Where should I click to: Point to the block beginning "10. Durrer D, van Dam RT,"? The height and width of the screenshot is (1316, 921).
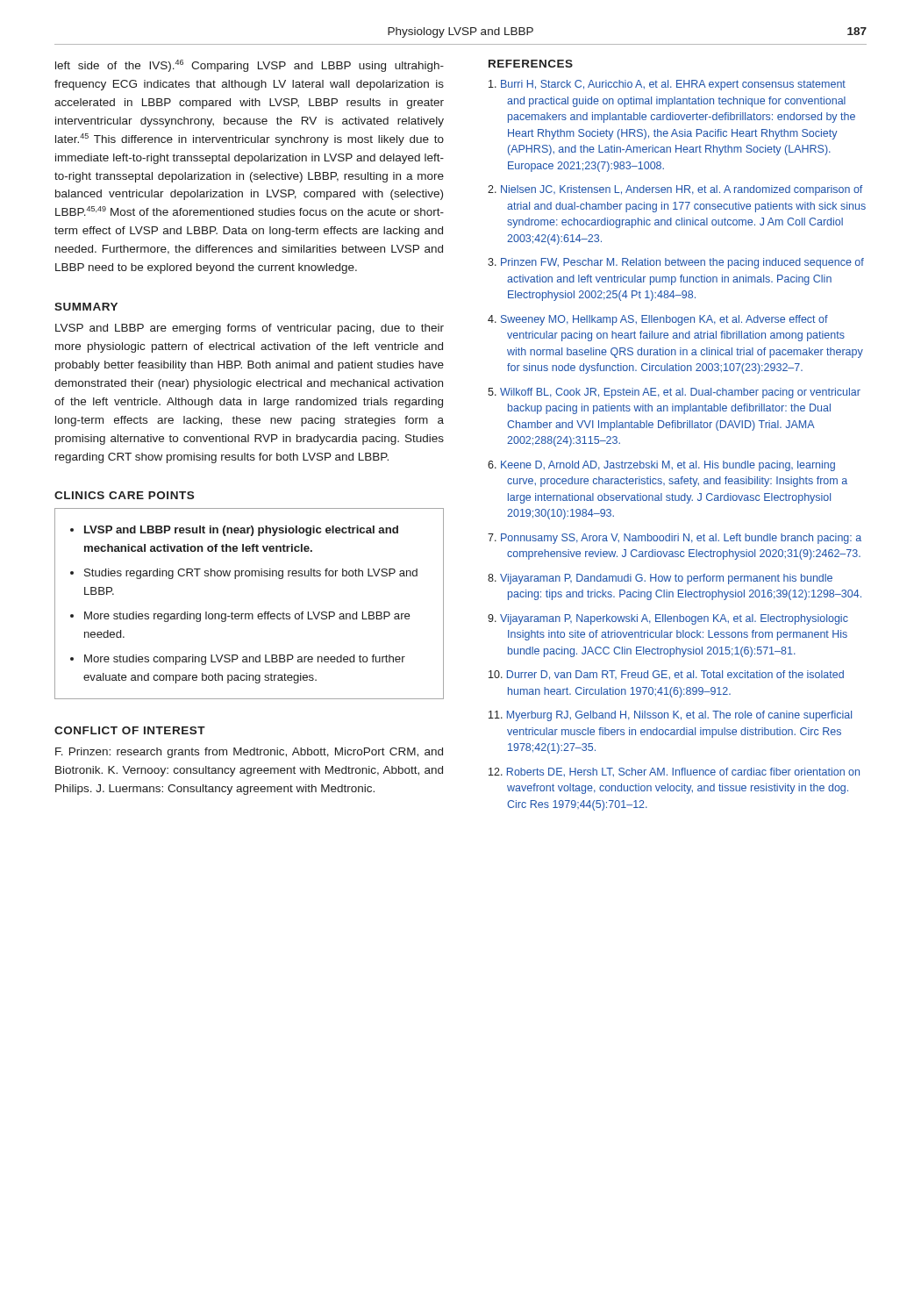click(x=677, y=683)
